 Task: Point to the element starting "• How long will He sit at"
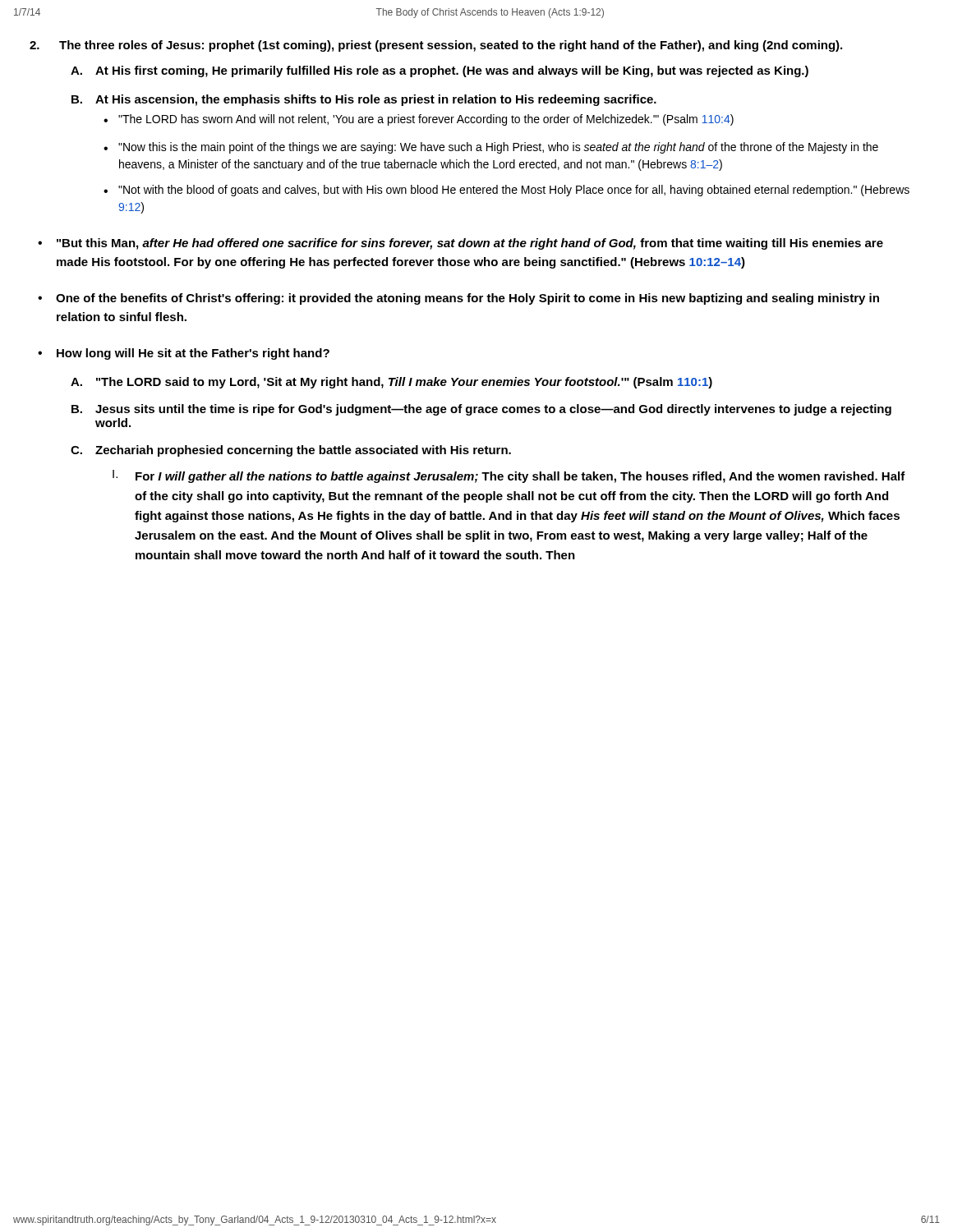coord(184,353)
